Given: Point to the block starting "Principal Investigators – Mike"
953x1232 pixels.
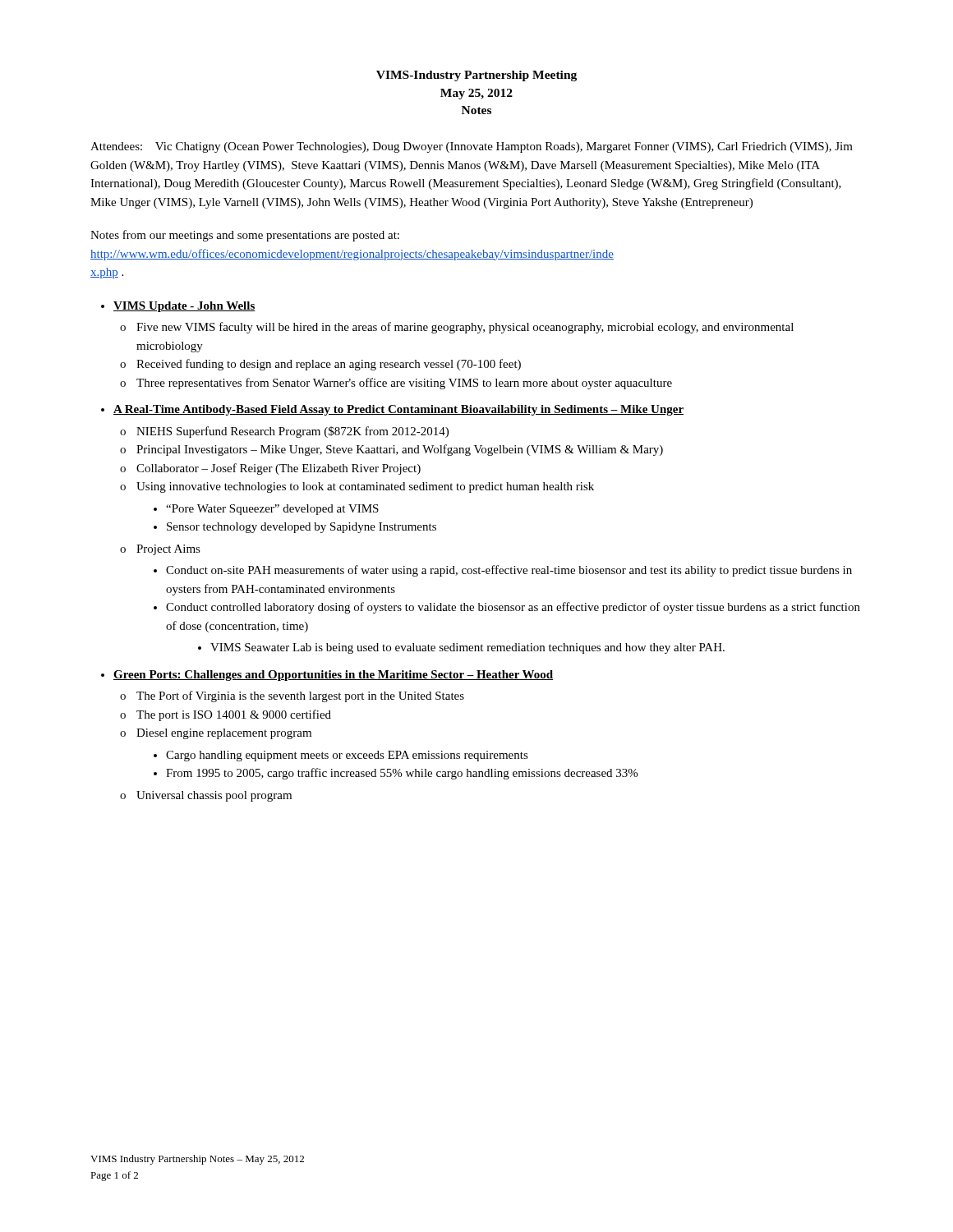Looking at the screenshot, I should pos(400,449).
